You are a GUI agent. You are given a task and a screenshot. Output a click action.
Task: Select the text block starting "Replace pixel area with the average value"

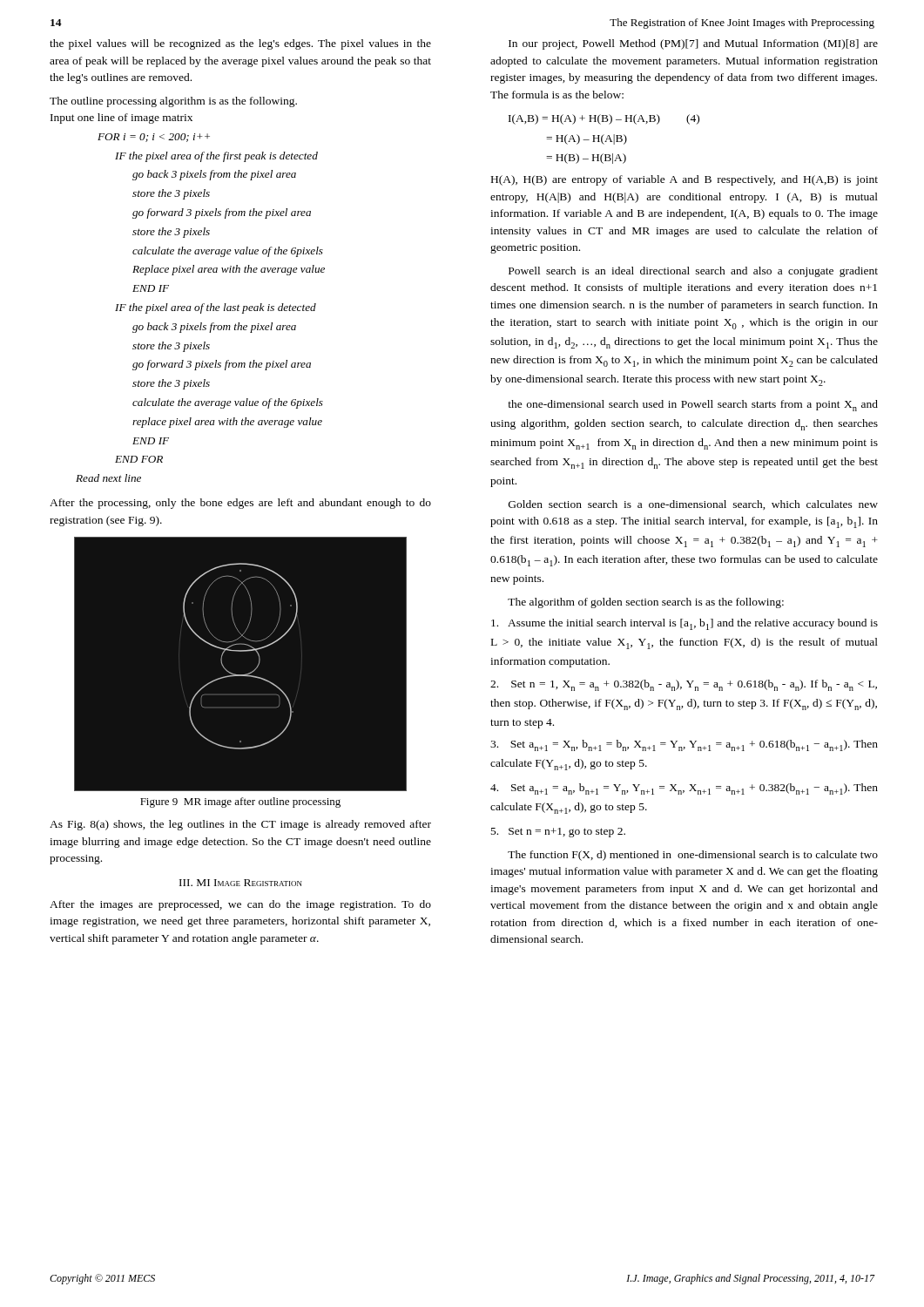[229, 269]
